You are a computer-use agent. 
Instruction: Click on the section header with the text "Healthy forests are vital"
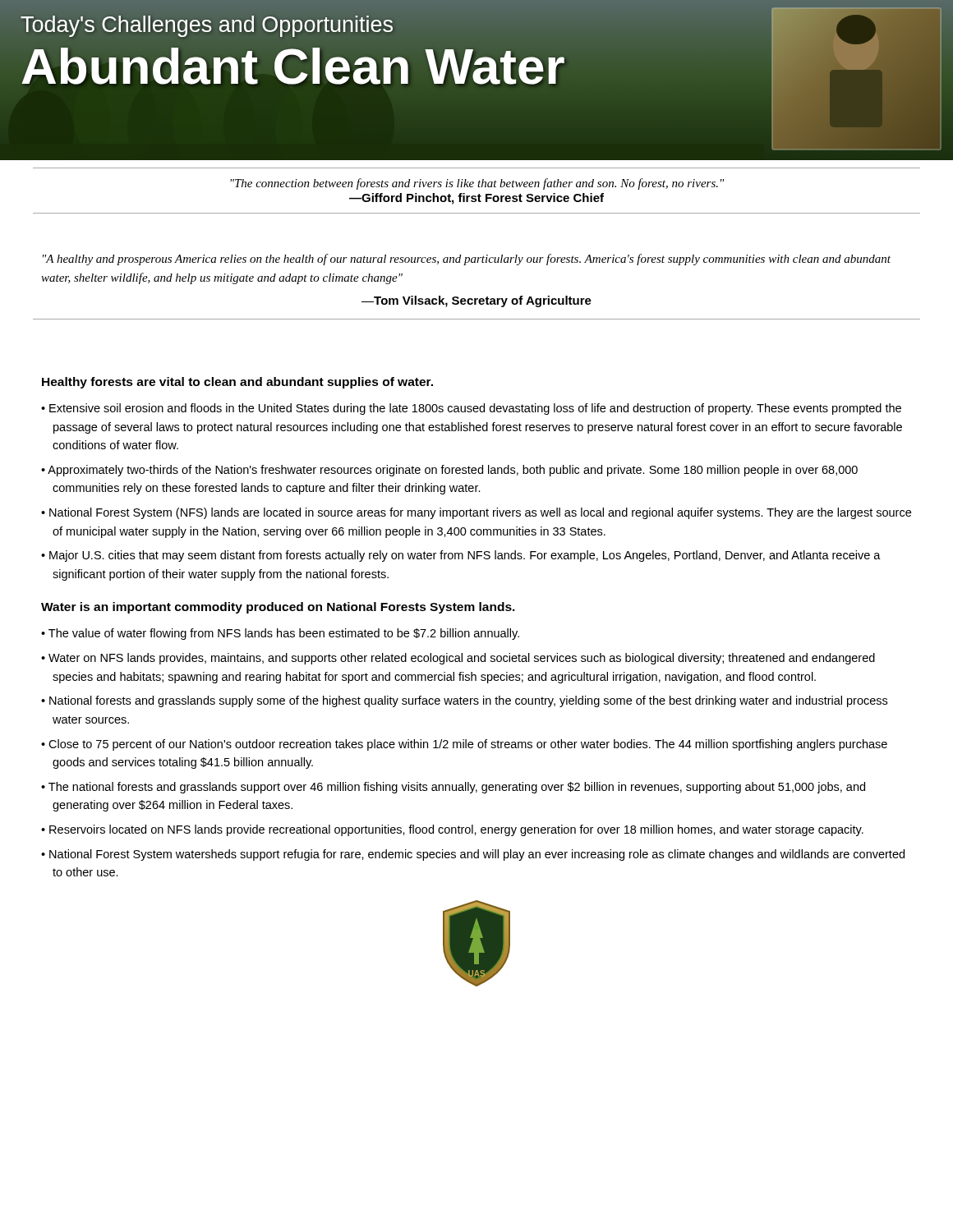[237, 381]
